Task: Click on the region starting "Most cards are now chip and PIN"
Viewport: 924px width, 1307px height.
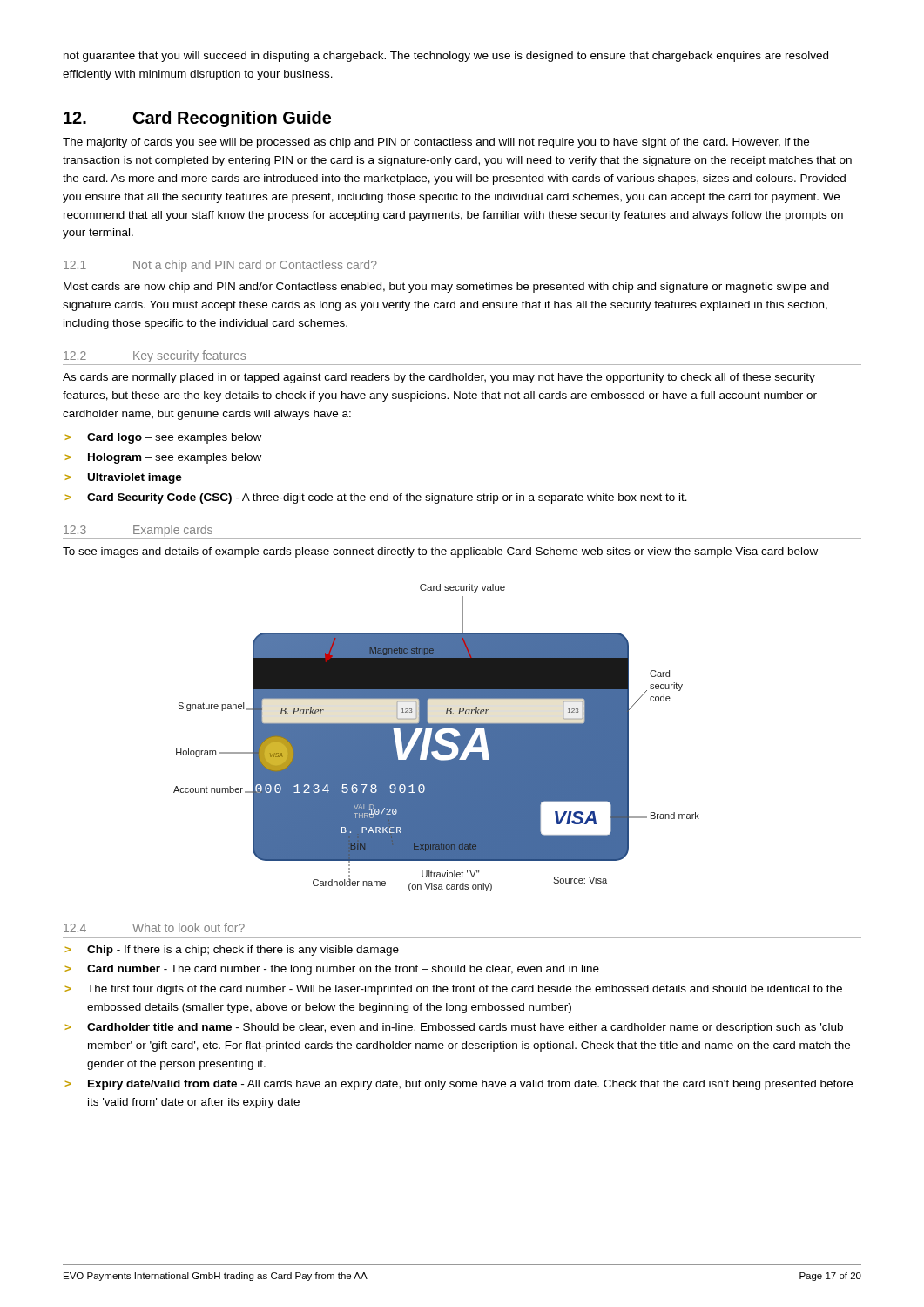Action: (x=446, y=305)
